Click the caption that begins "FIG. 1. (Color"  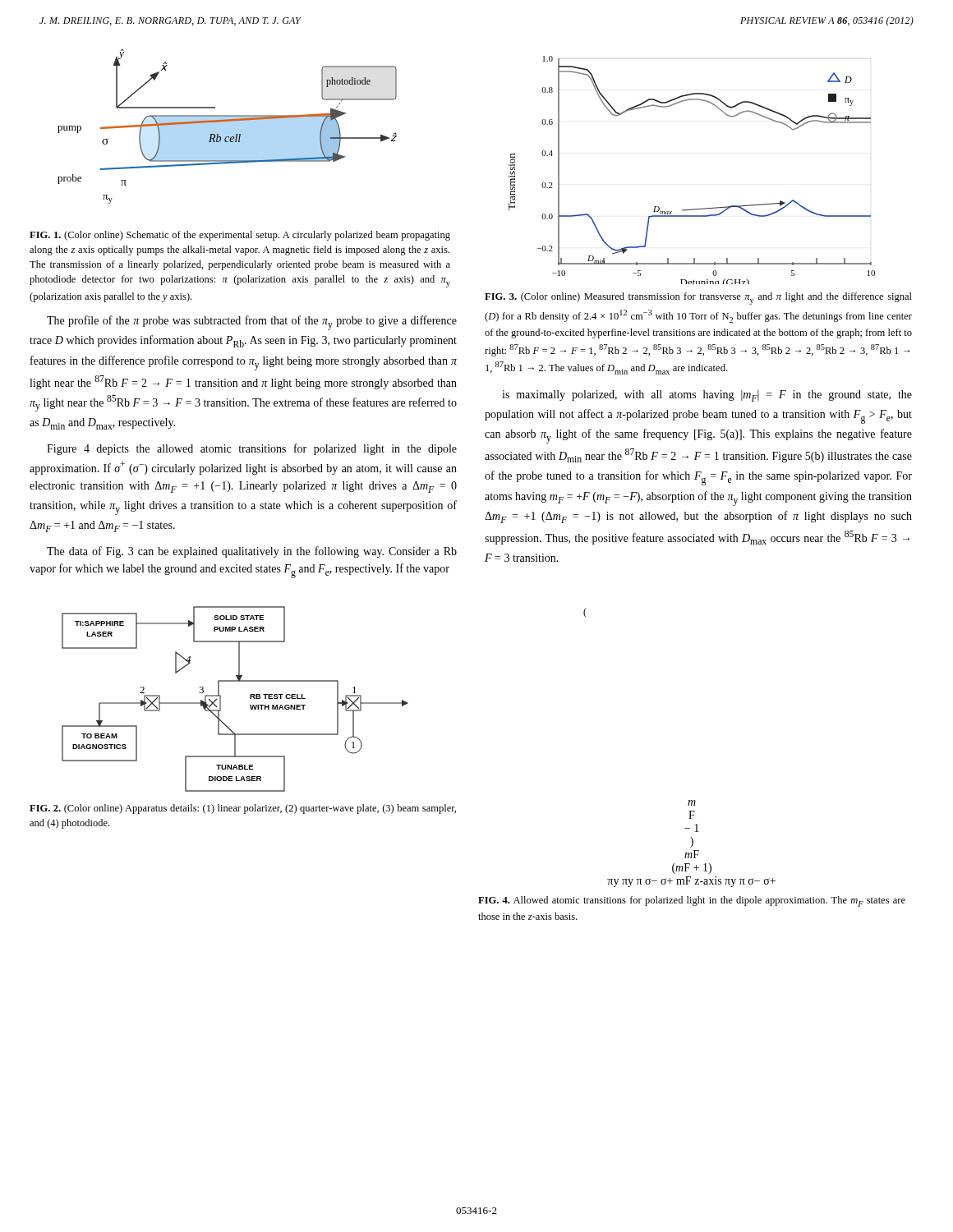tap(240, 266)
